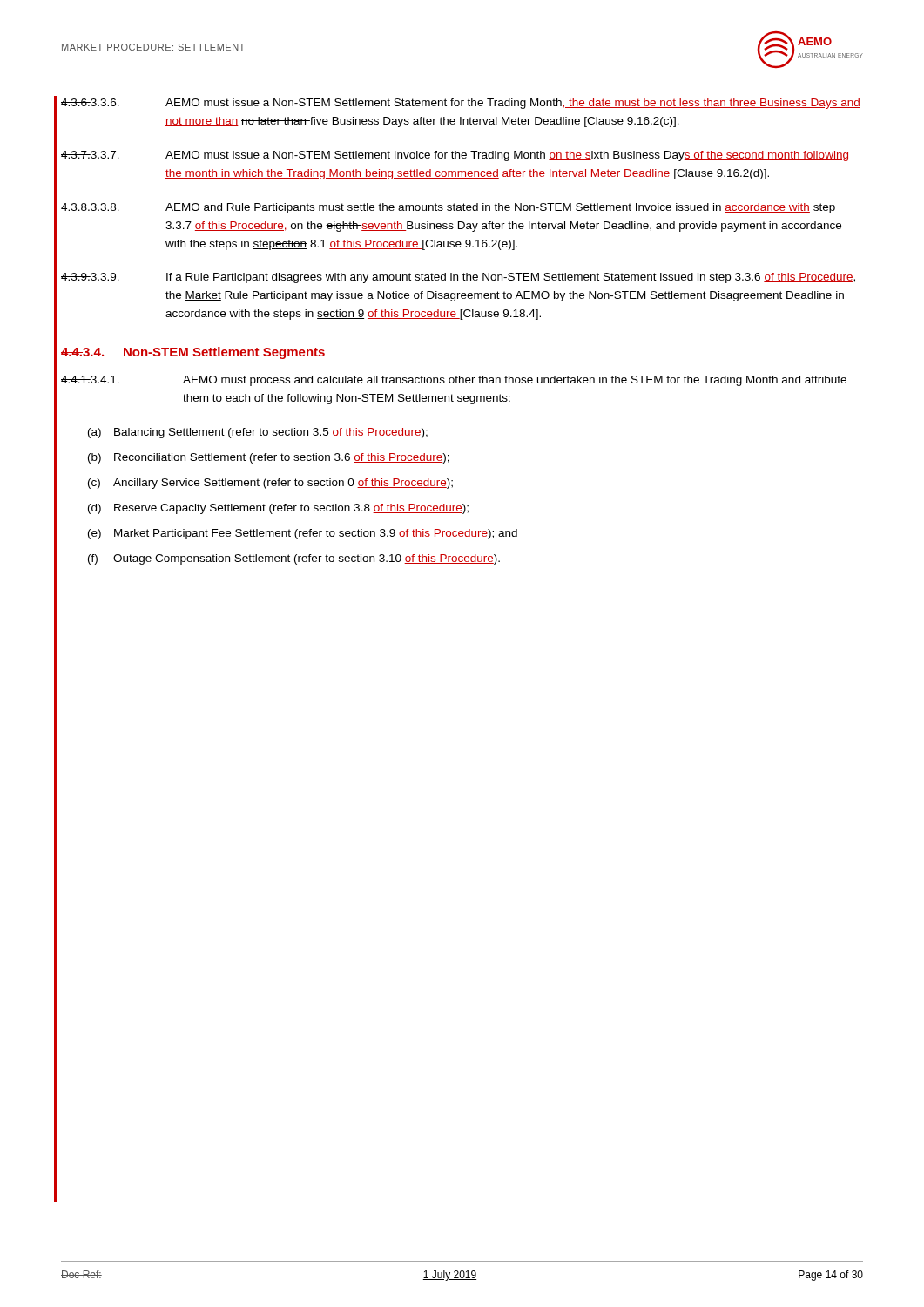This screenshot has height=1307, width=924.
Task: Where is the passage that starts "3.9.3.3.9. If a Rule Participant"?
Action: click(x=462, y=296)
